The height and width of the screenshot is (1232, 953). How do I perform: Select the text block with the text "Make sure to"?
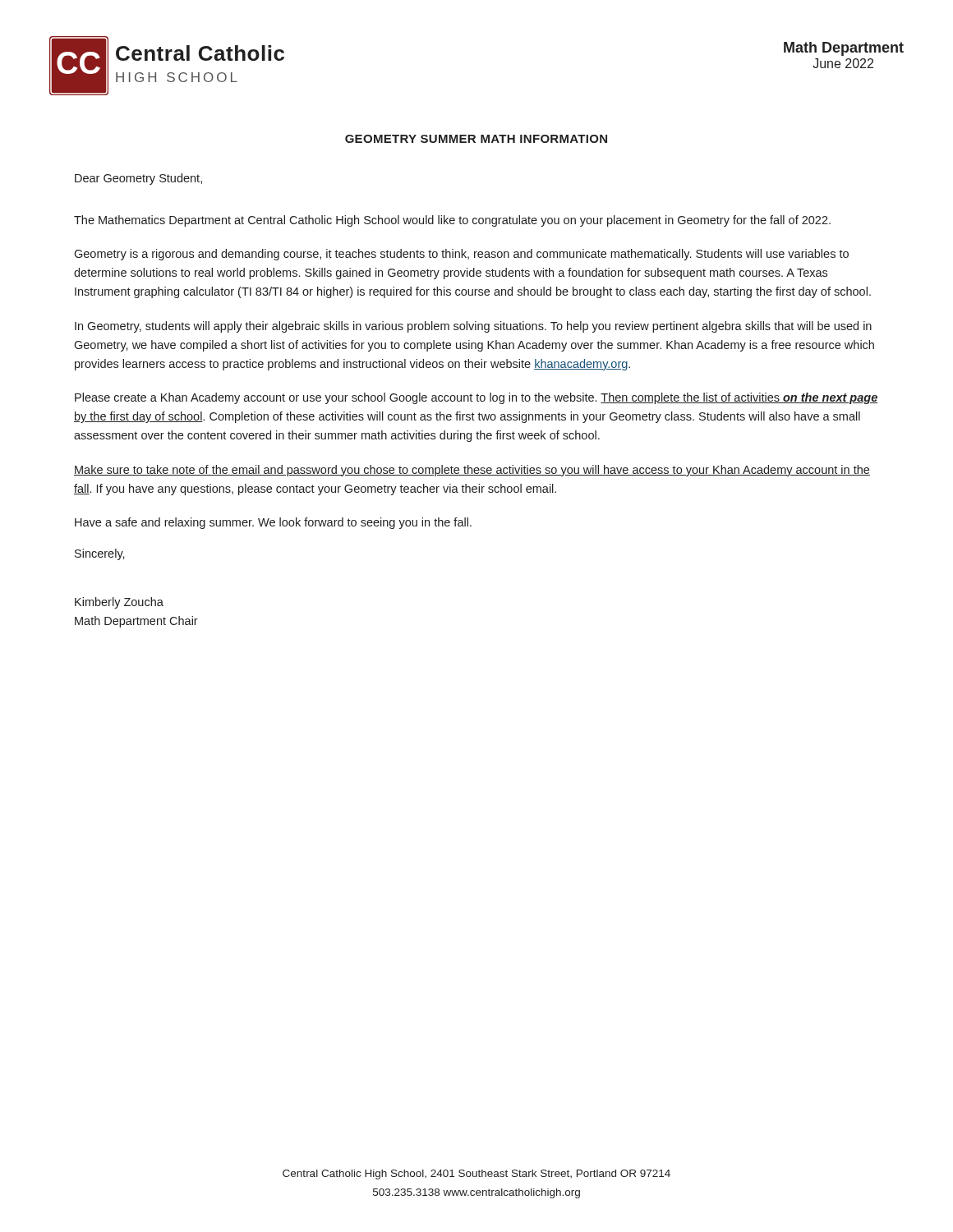472,479
